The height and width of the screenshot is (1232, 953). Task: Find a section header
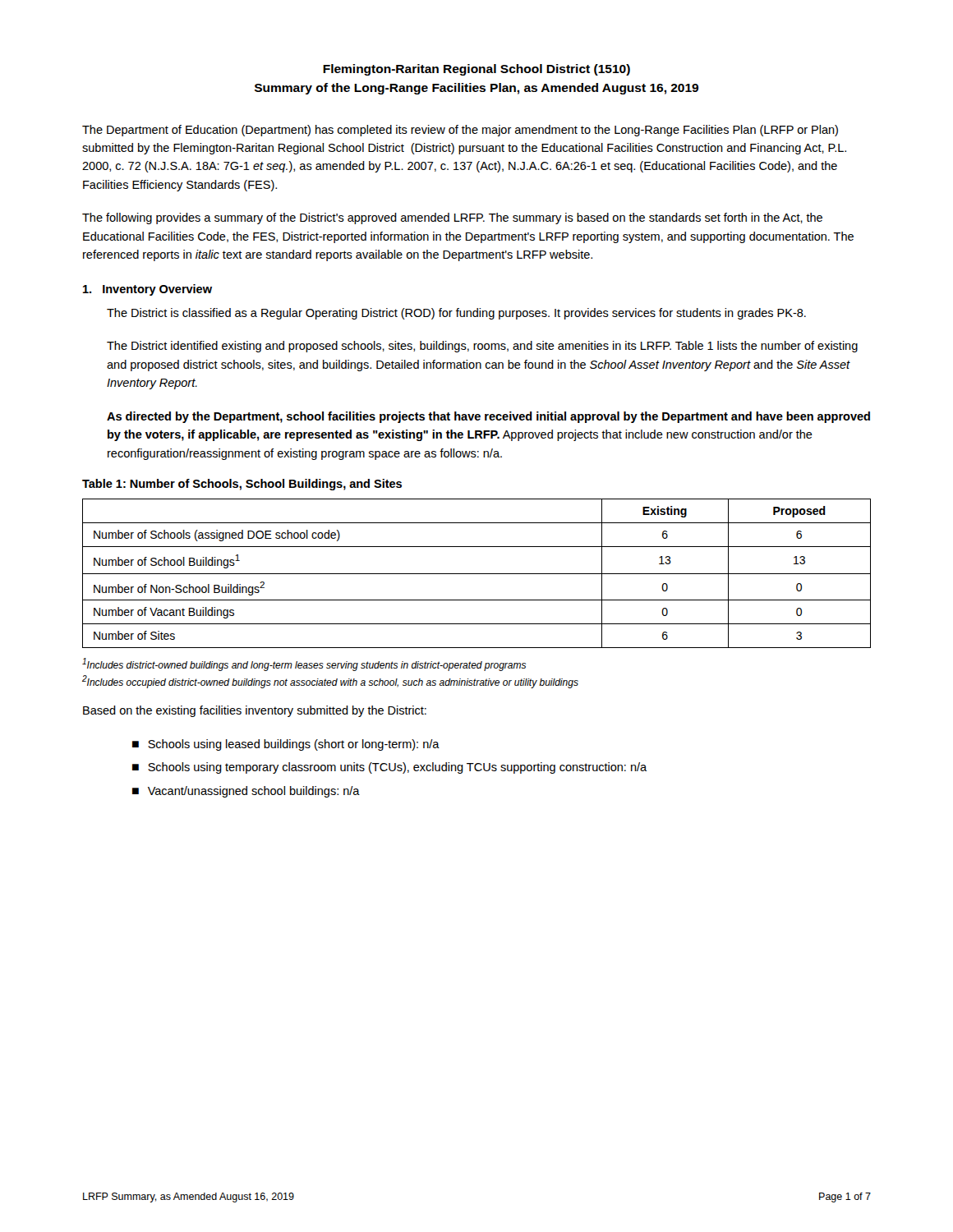click(147, 289)
